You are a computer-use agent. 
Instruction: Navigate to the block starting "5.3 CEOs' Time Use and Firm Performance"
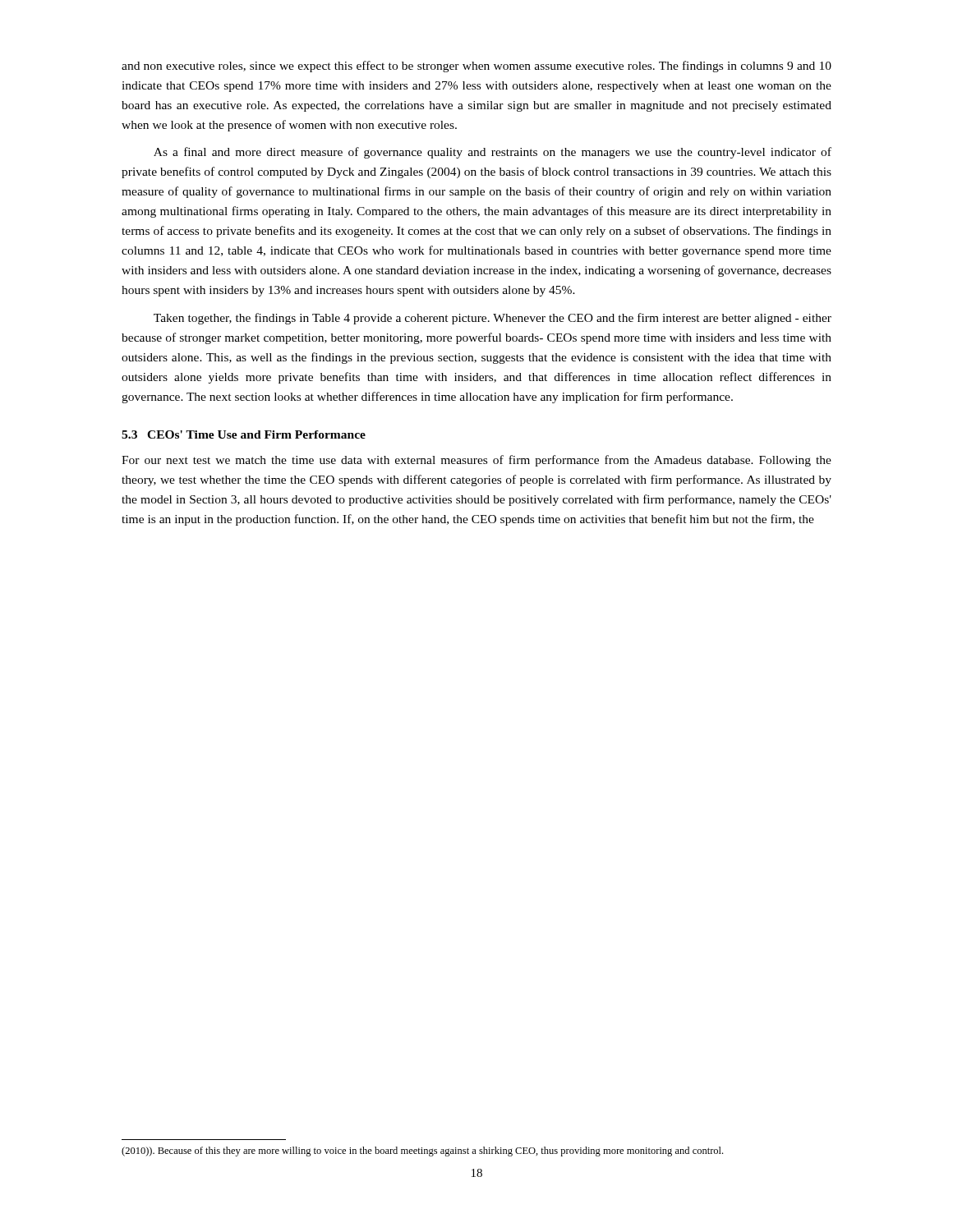(x=244, y=434)
